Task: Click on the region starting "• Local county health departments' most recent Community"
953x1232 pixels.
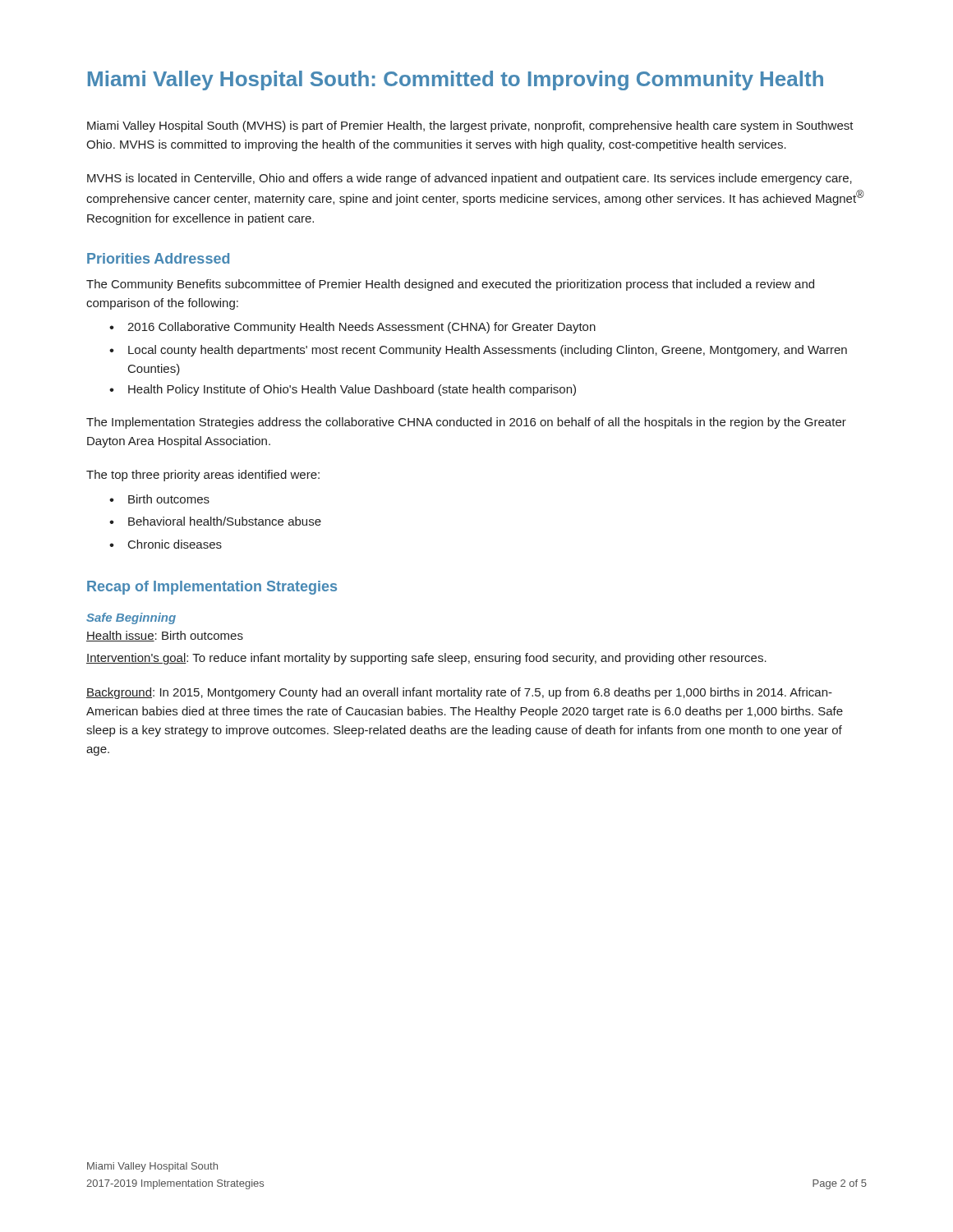Action: click(x=488, y=359)
